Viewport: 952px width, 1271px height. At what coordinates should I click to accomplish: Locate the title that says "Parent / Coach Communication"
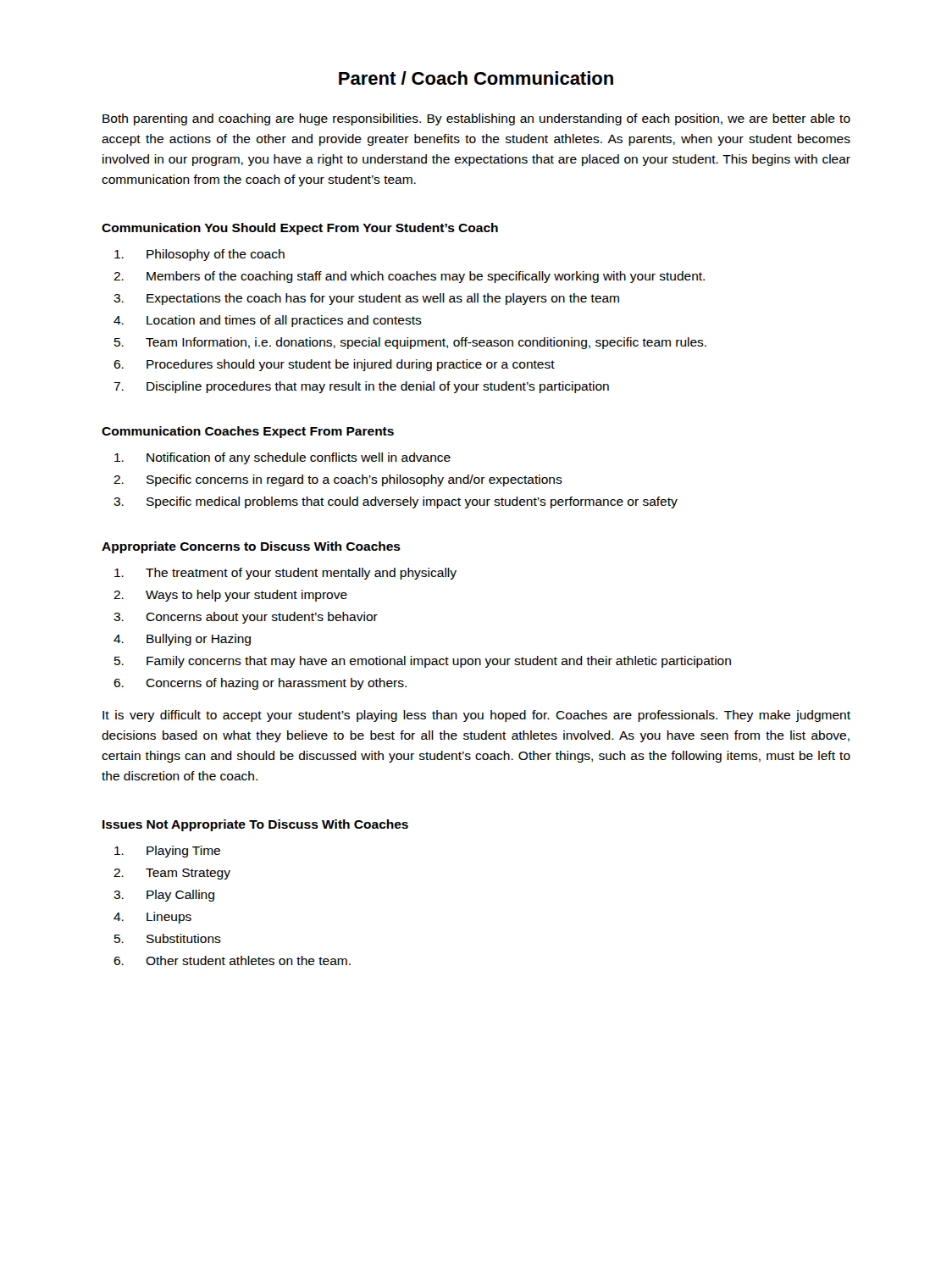(x=476, y=78)
